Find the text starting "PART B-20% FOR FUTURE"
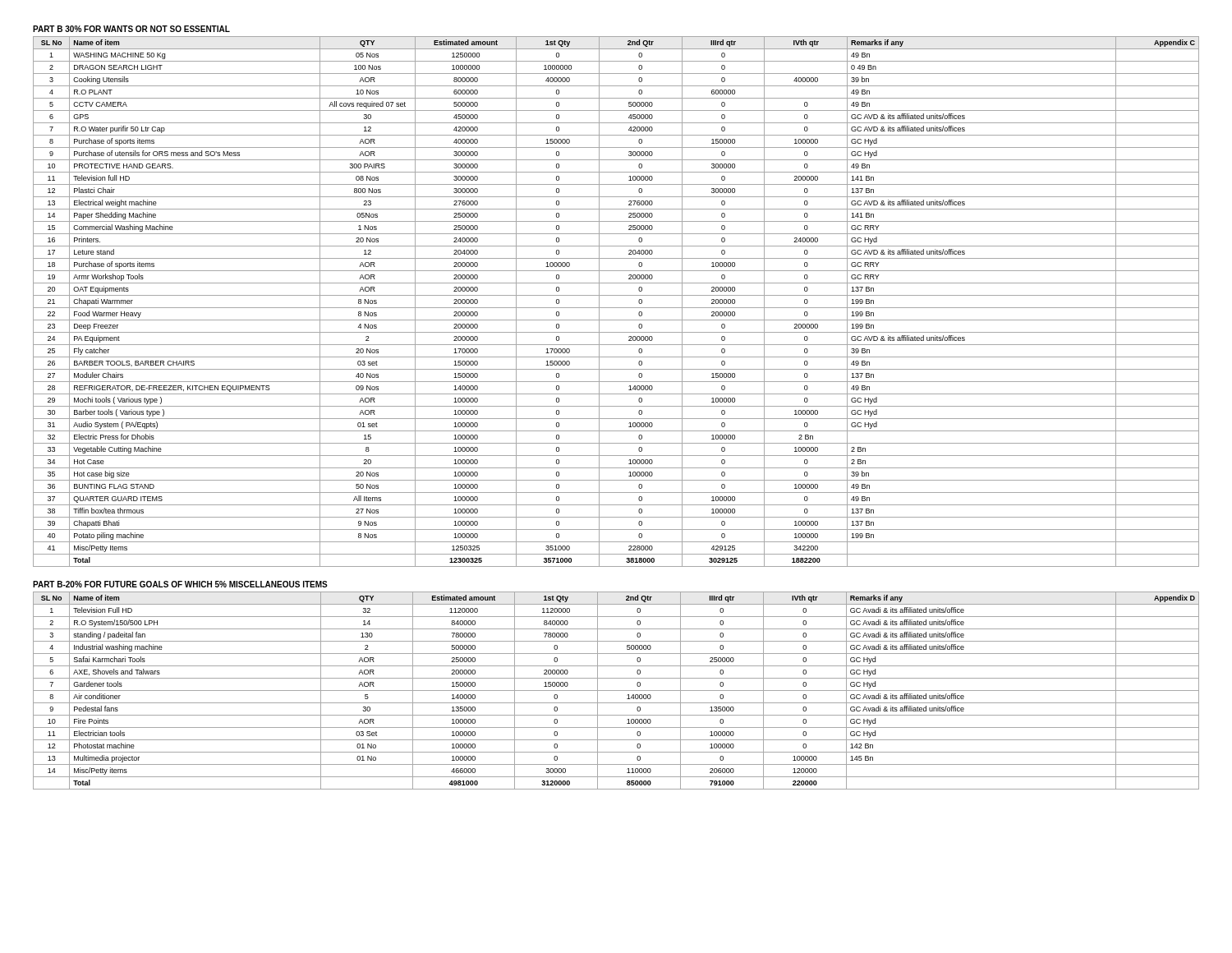1232x953 pixels. point(180,585)
